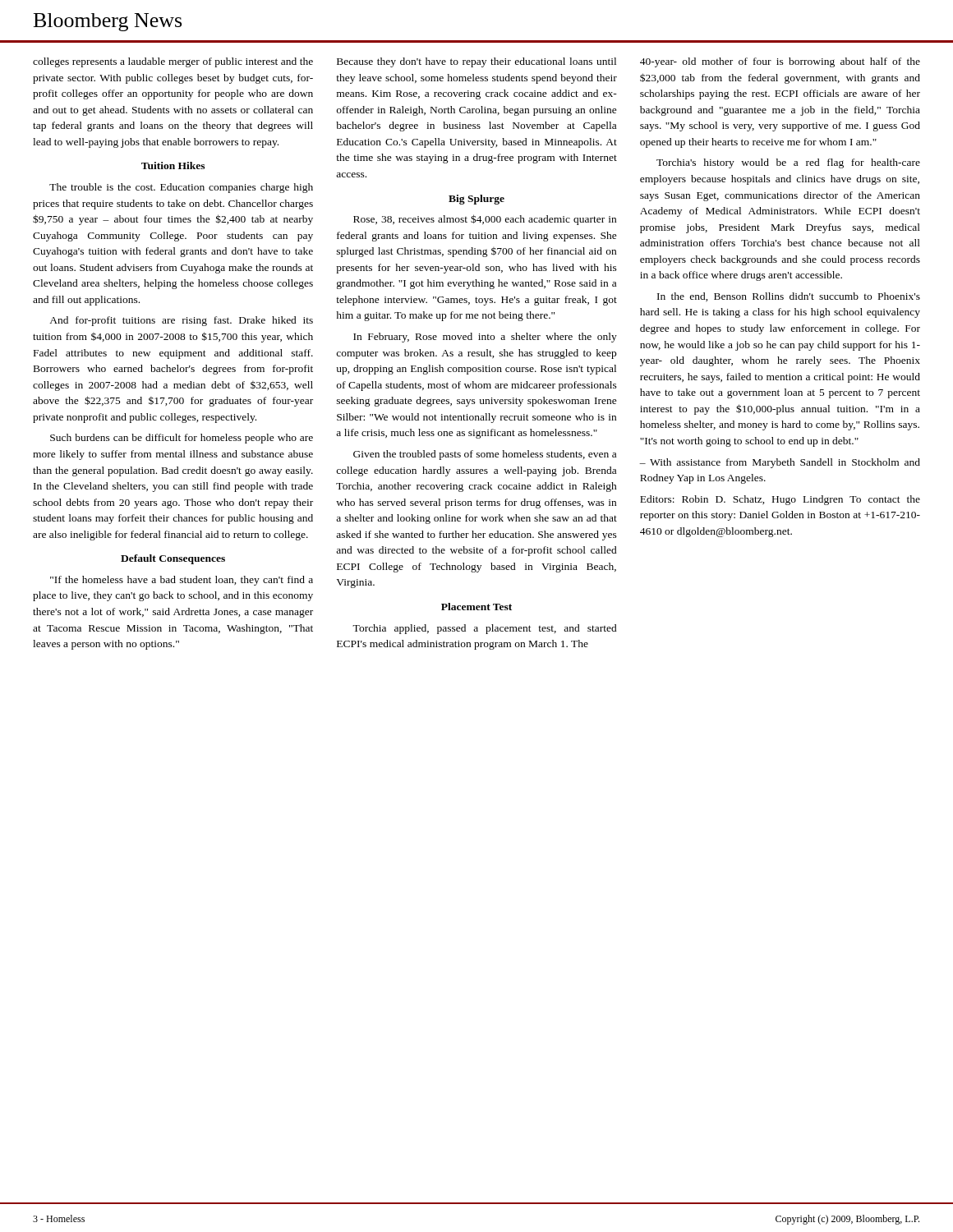
Task: Click on the section header that reads "Tuition Hikes"
Action: coord(173,166)
